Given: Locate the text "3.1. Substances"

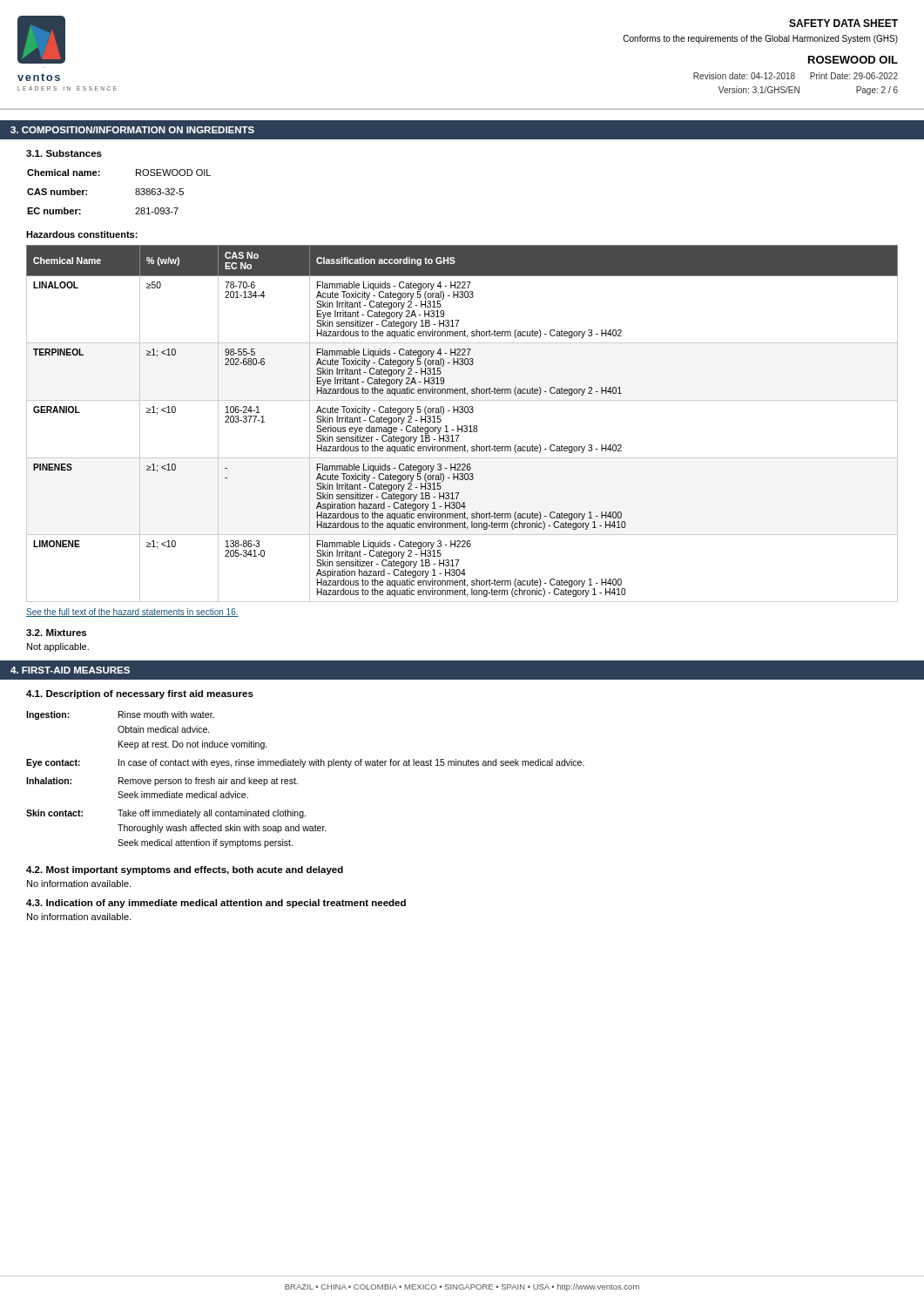Looking at the screenshot, I should coord(64,153).
